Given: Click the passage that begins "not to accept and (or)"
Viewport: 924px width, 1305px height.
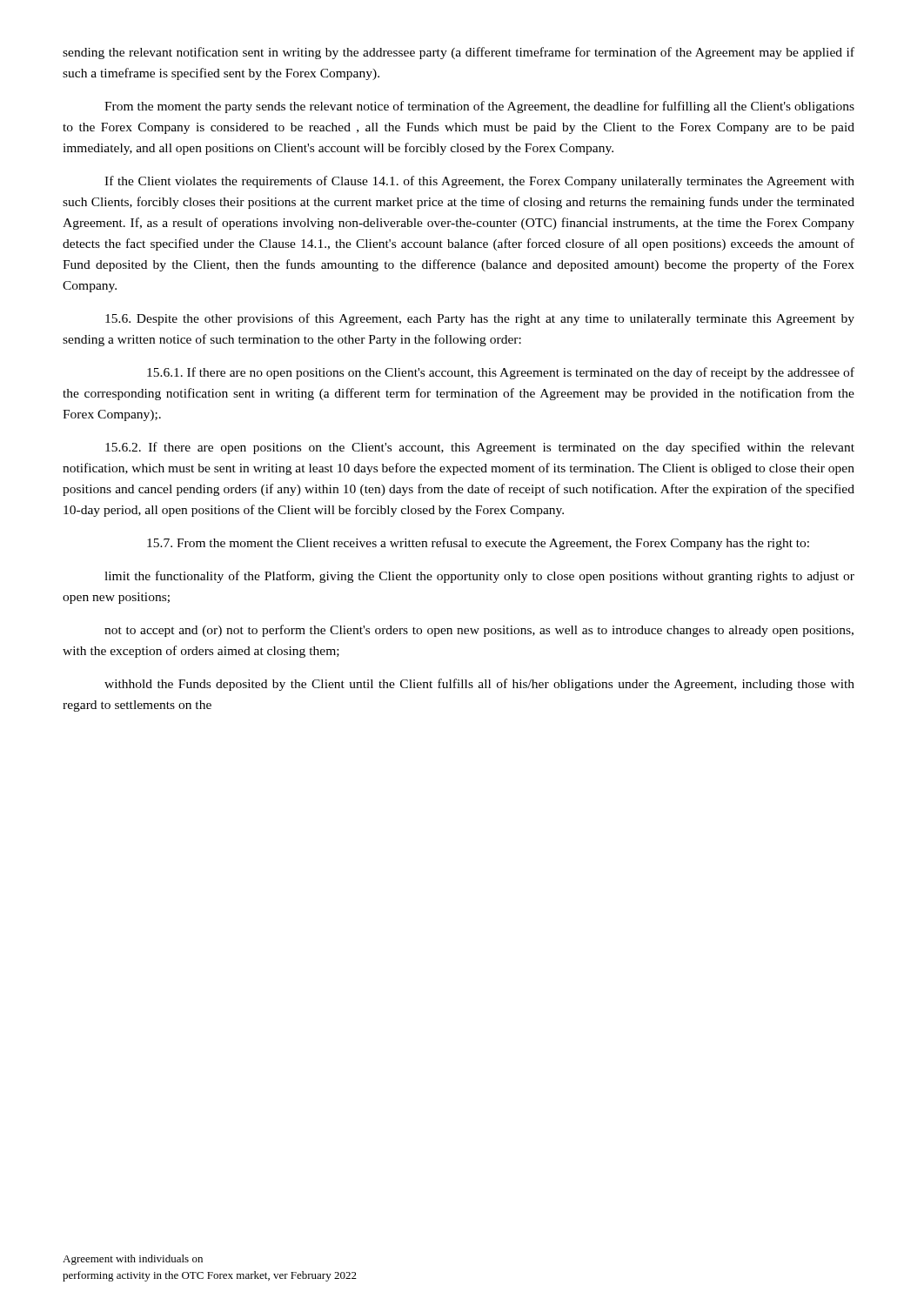Looking at the screenshot, I should (459, 640).
